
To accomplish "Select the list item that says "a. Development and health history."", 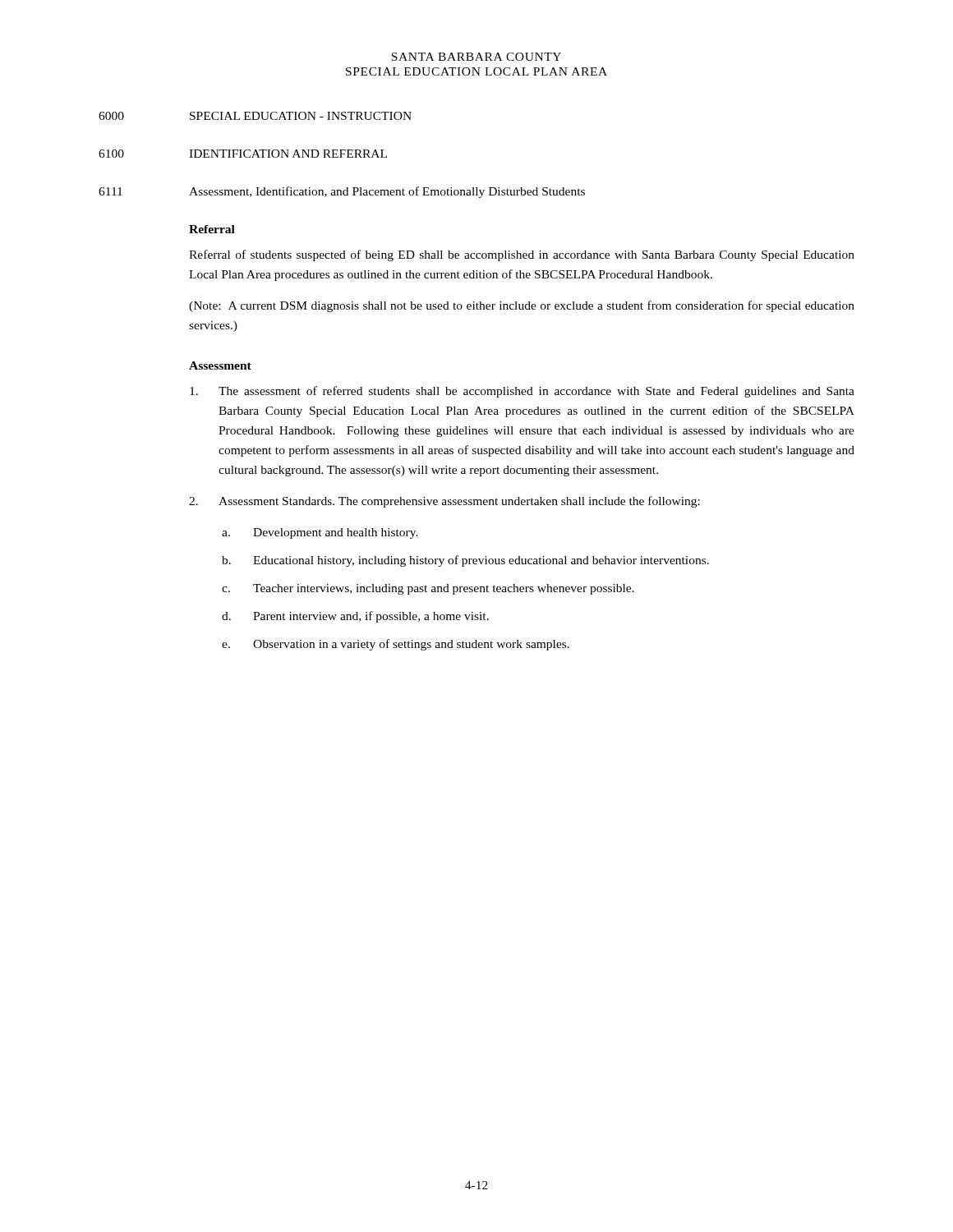I will pos(320,533).
